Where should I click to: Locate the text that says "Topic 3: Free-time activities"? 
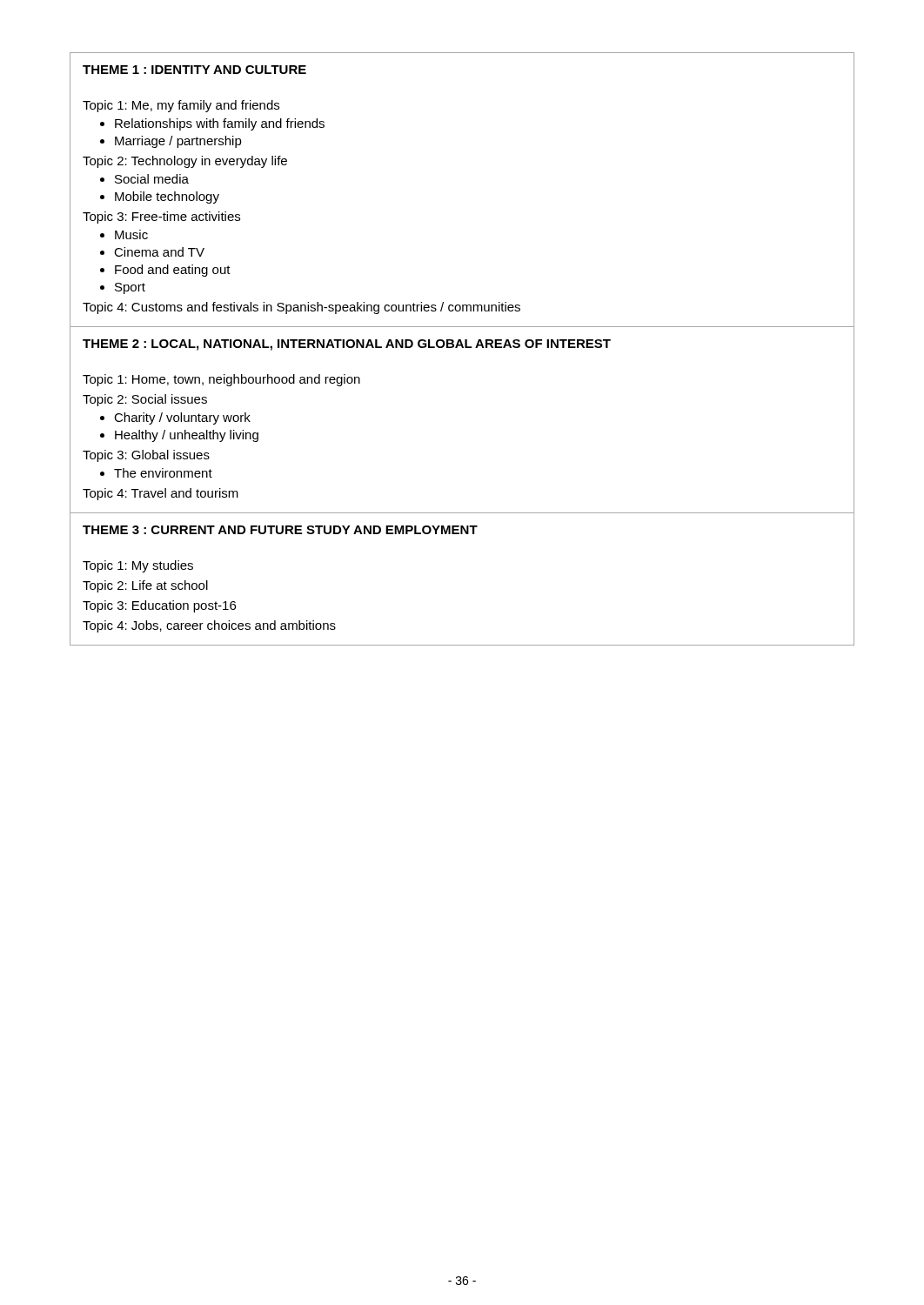pos(162,216)
